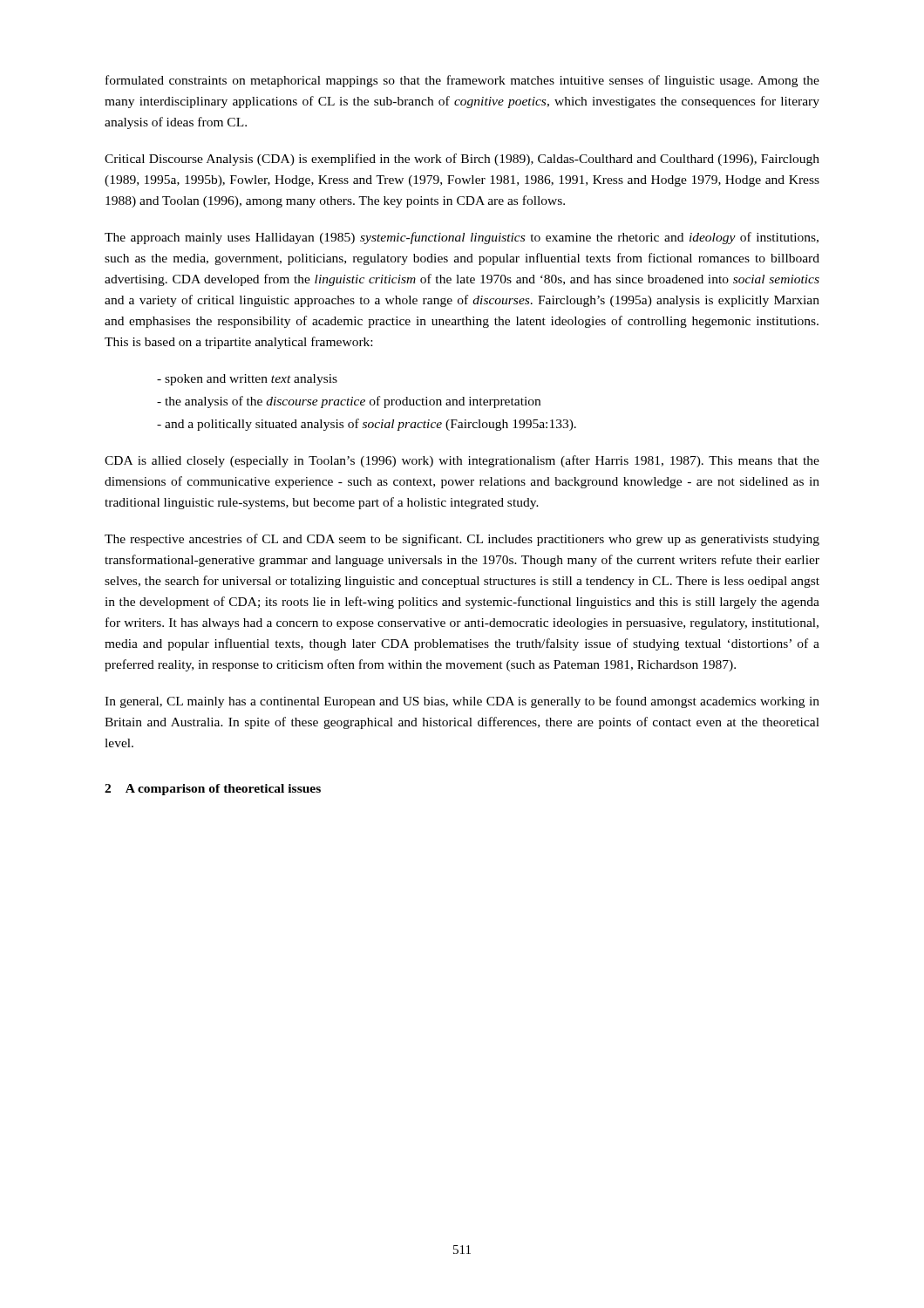Select the text starting "In general, CL"
The image size is (924, 1308).
462,722
